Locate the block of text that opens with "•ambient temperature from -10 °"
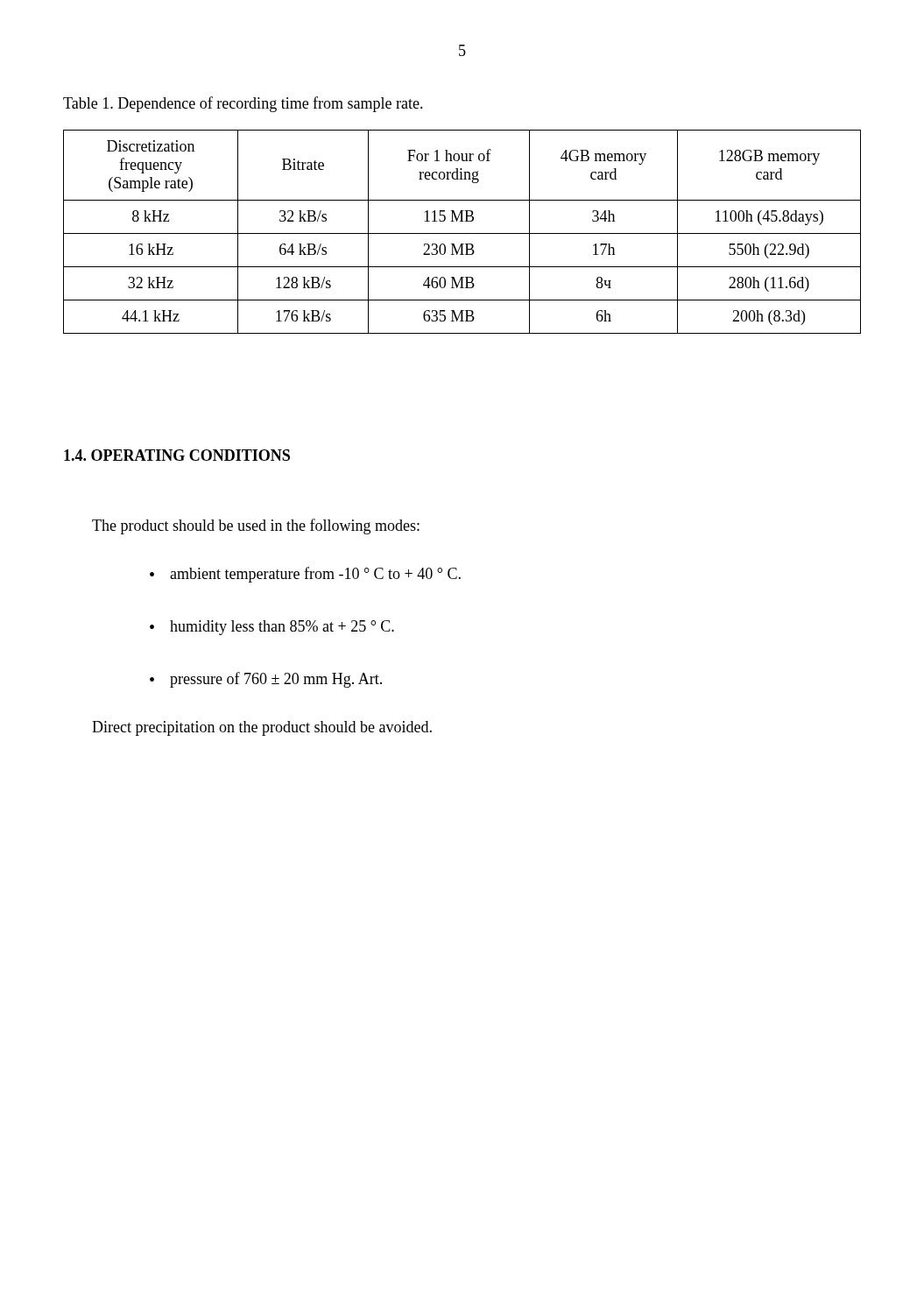This screenshot has width=924, height=1314. point(305,575)
